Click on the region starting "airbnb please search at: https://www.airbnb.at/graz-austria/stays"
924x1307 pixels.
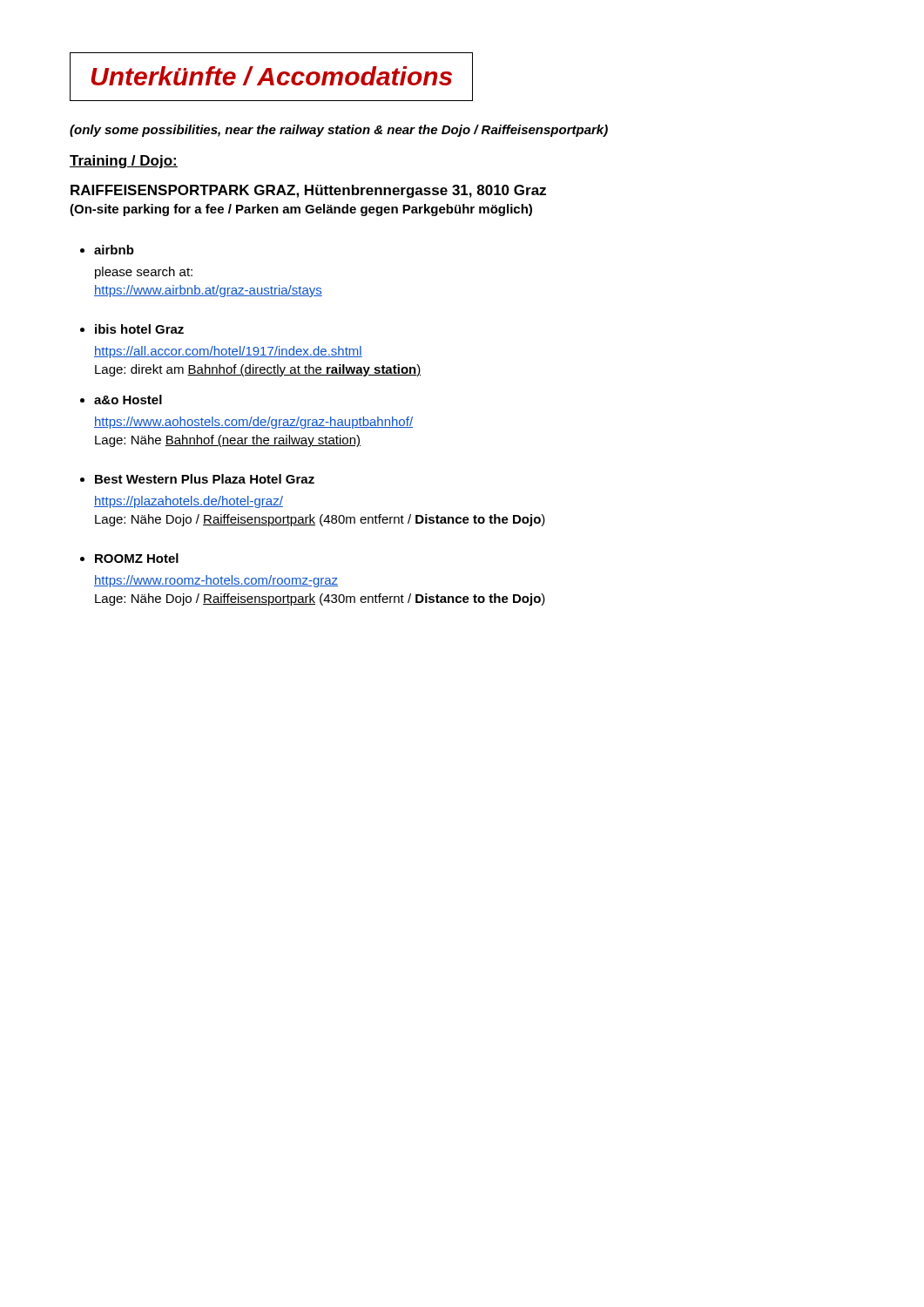point(114,250)
